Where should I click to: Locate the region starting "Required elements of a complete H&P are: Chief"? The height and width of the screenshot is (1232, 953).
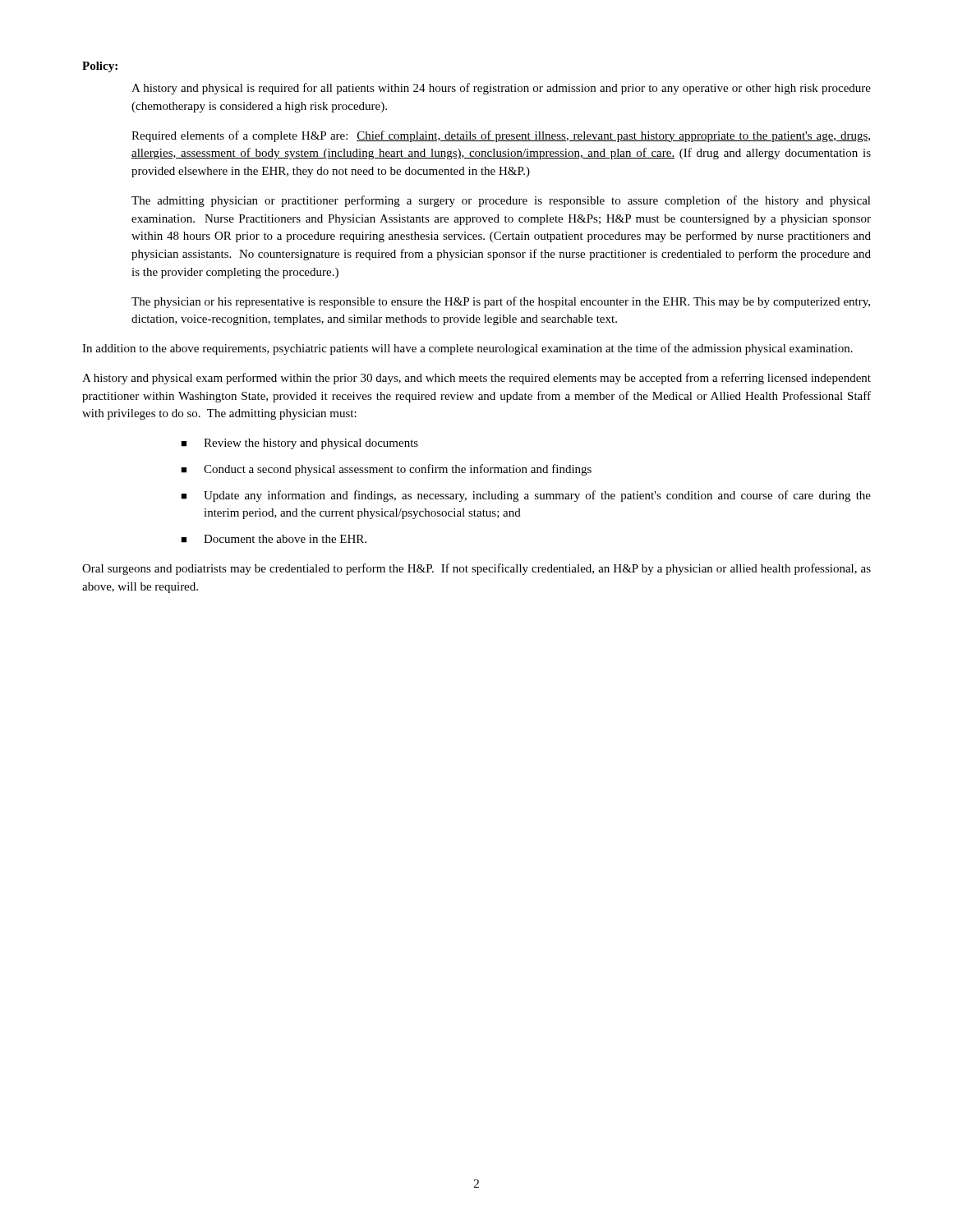click(501, 154)
